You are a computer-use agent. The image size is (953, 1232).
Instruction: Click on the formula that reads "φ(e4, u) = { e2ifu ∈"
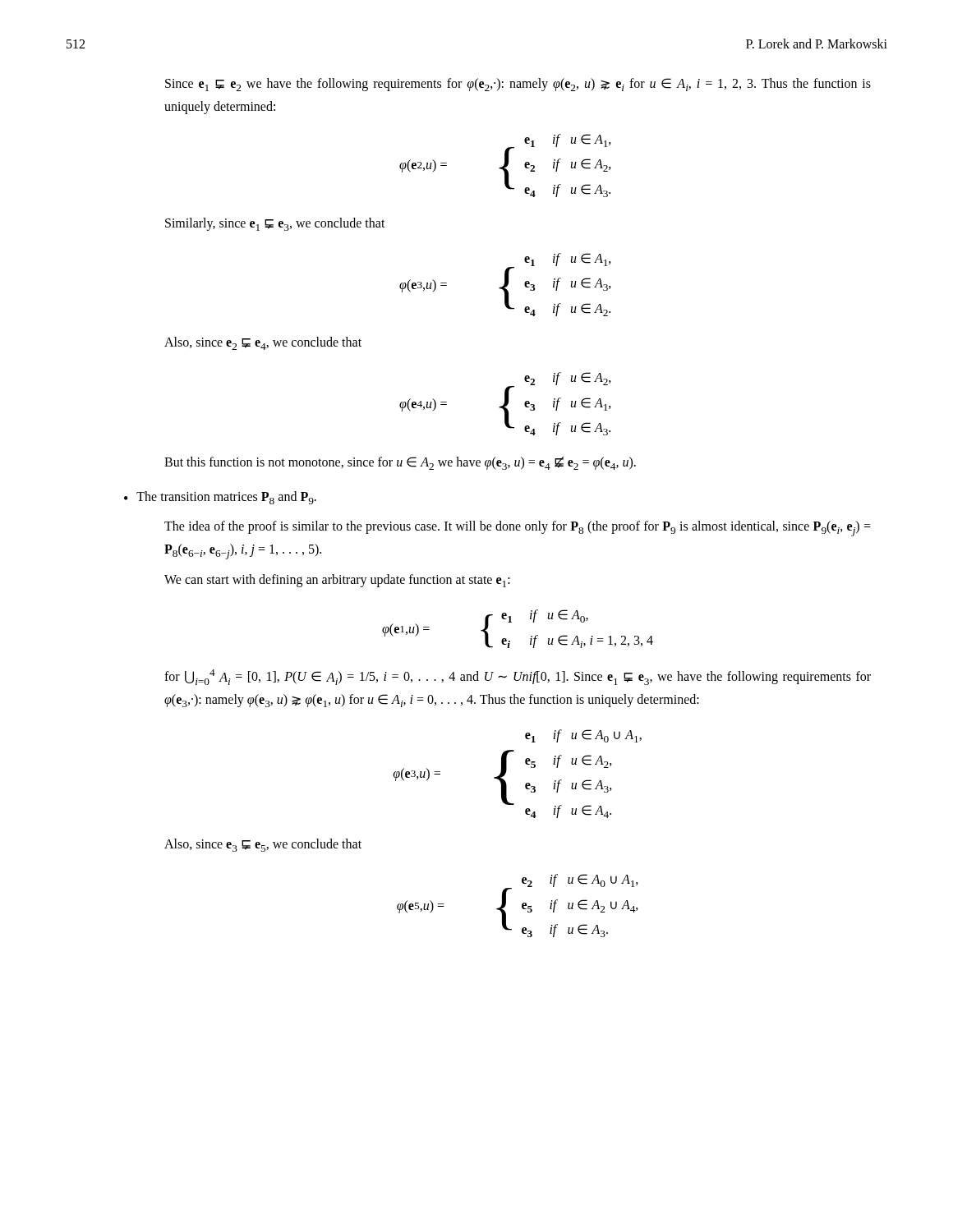coord(518,404)
